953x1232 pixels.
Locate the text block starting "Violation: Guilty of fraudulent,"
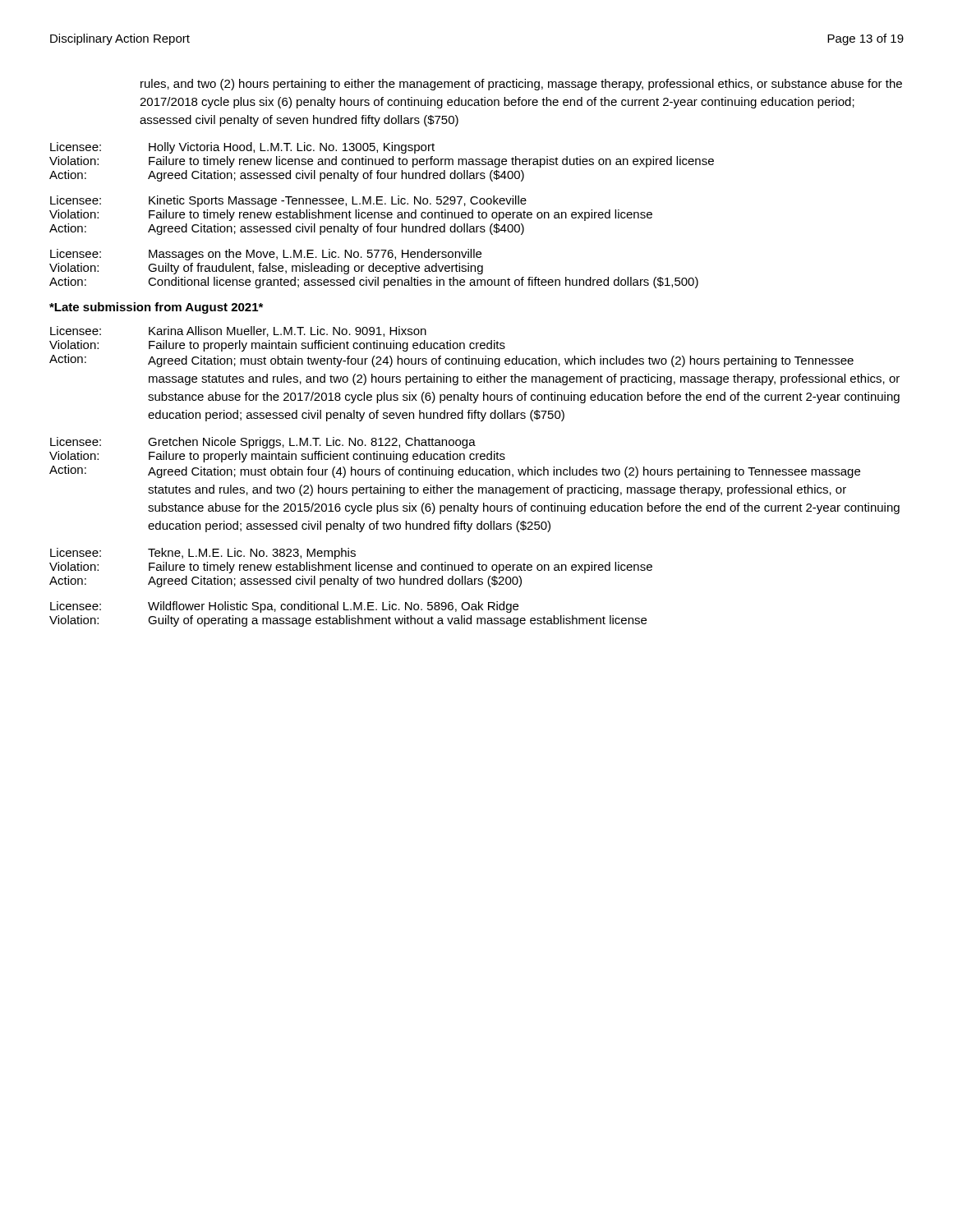476,268
